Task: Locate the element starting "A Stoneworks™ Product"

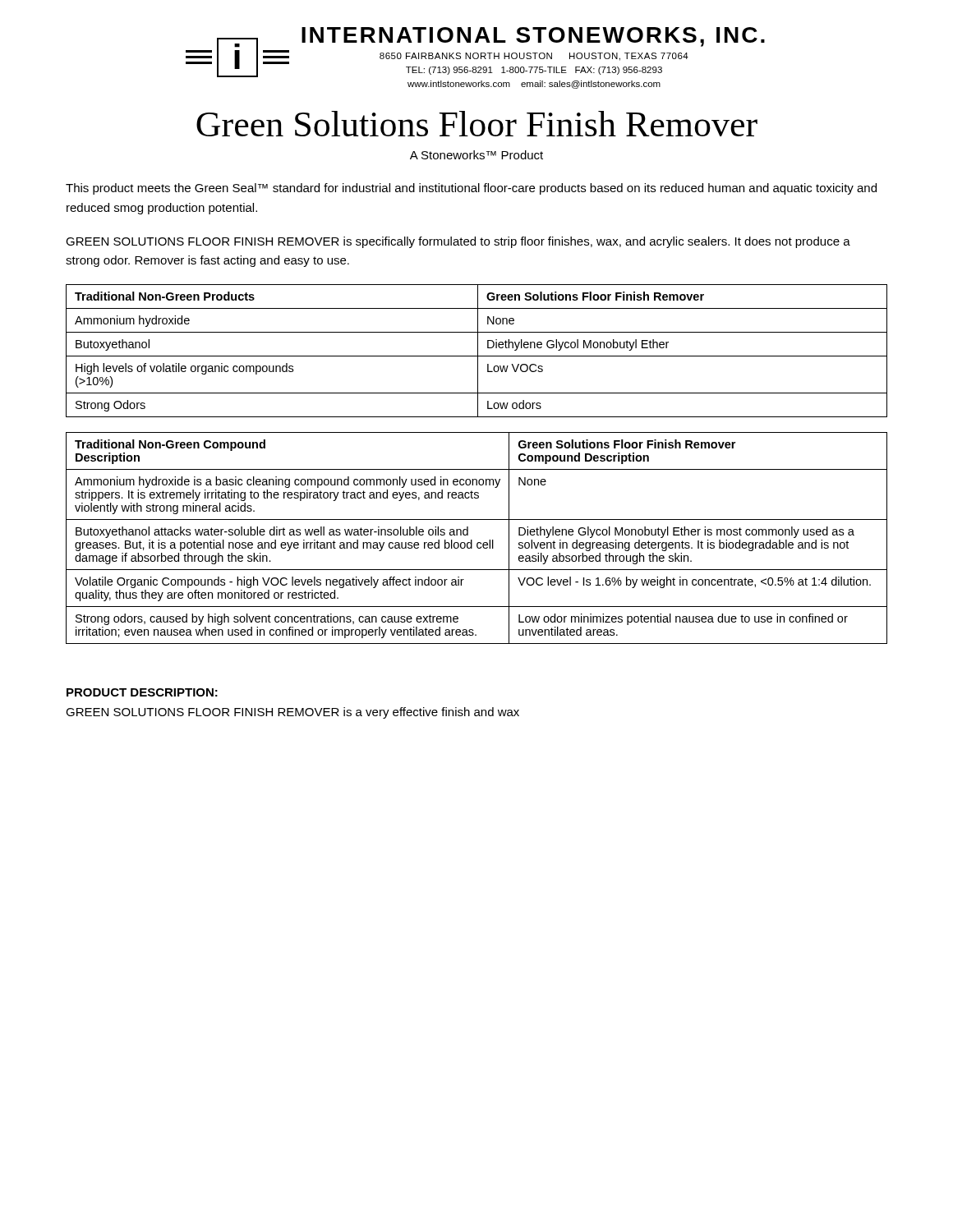Action: 476,155
